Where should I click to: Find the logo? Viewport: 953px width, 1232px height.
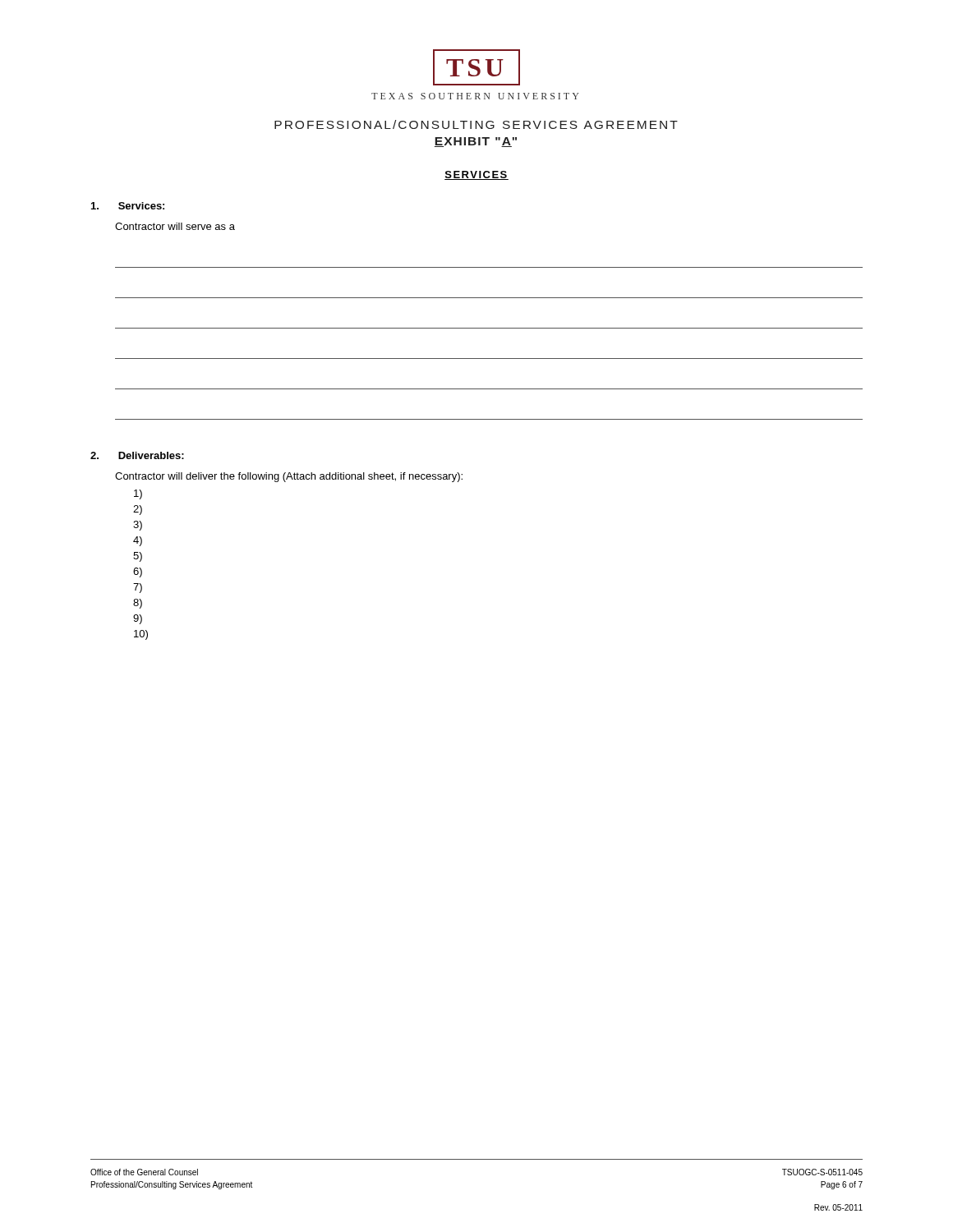pos(476,76)
